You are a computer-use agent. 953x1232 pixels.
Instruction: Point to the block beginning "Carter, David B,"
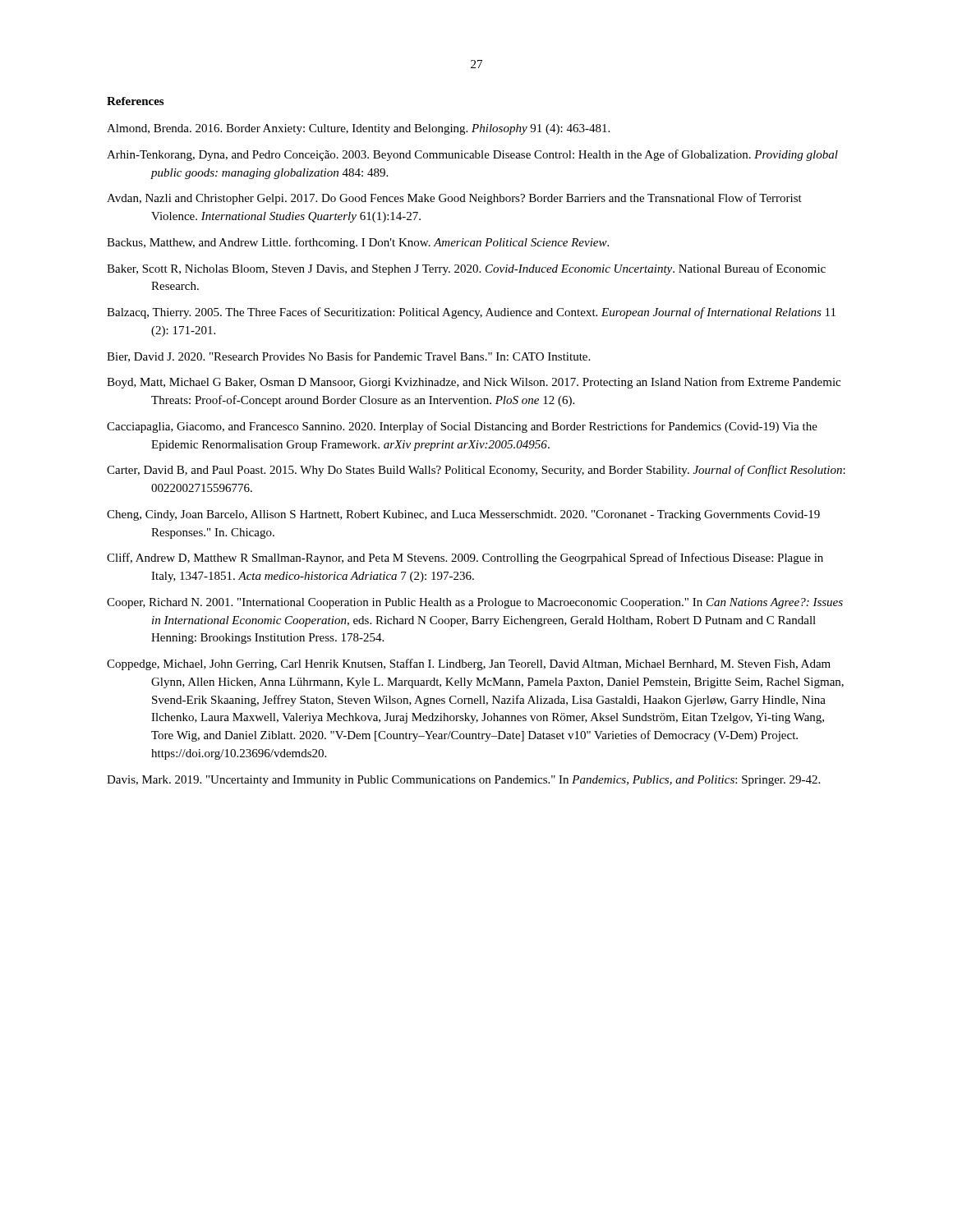click(476, 479)
